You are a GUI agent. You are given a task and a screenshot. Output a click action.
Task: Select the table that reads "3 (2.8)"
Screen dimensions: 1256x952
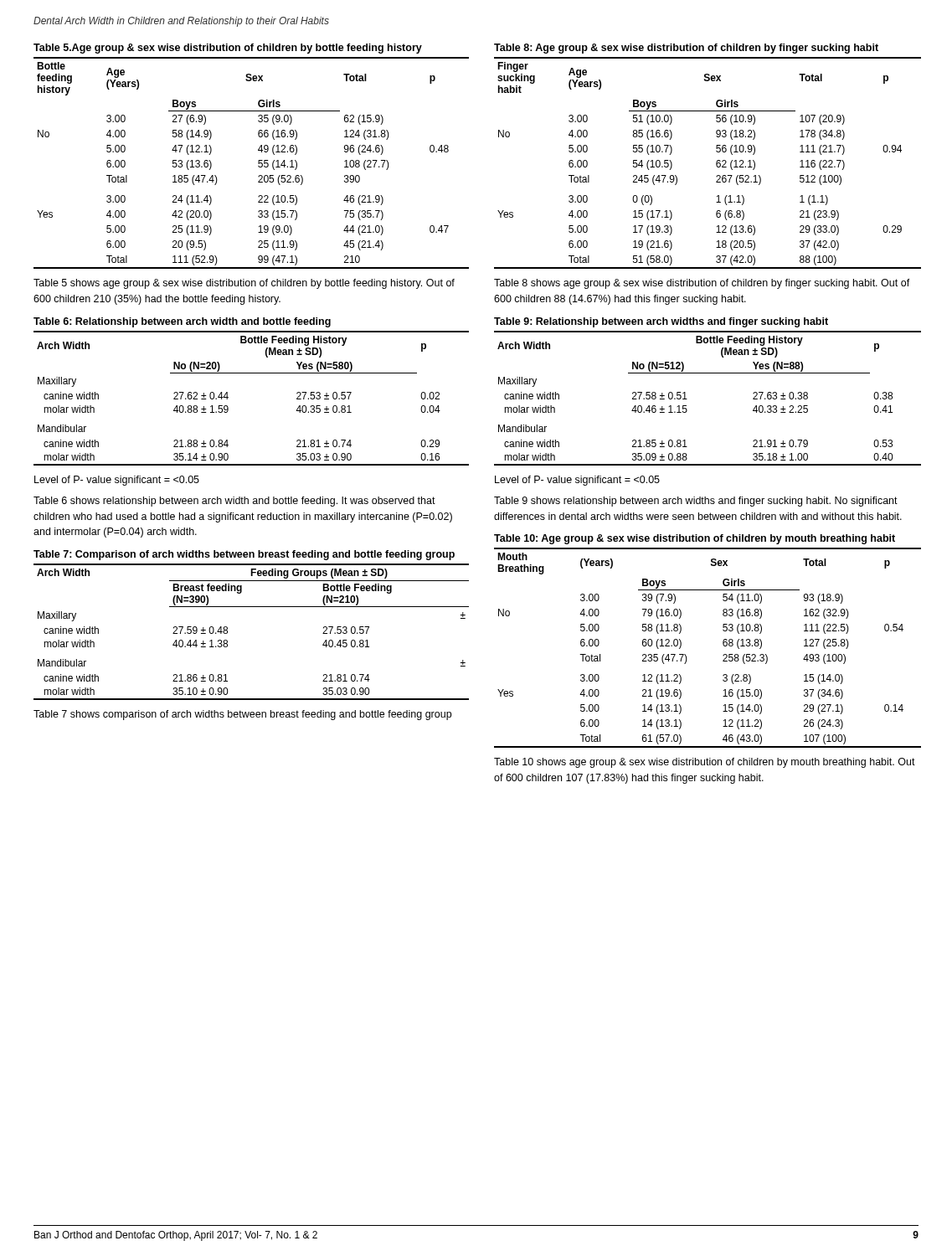[708, 648]
